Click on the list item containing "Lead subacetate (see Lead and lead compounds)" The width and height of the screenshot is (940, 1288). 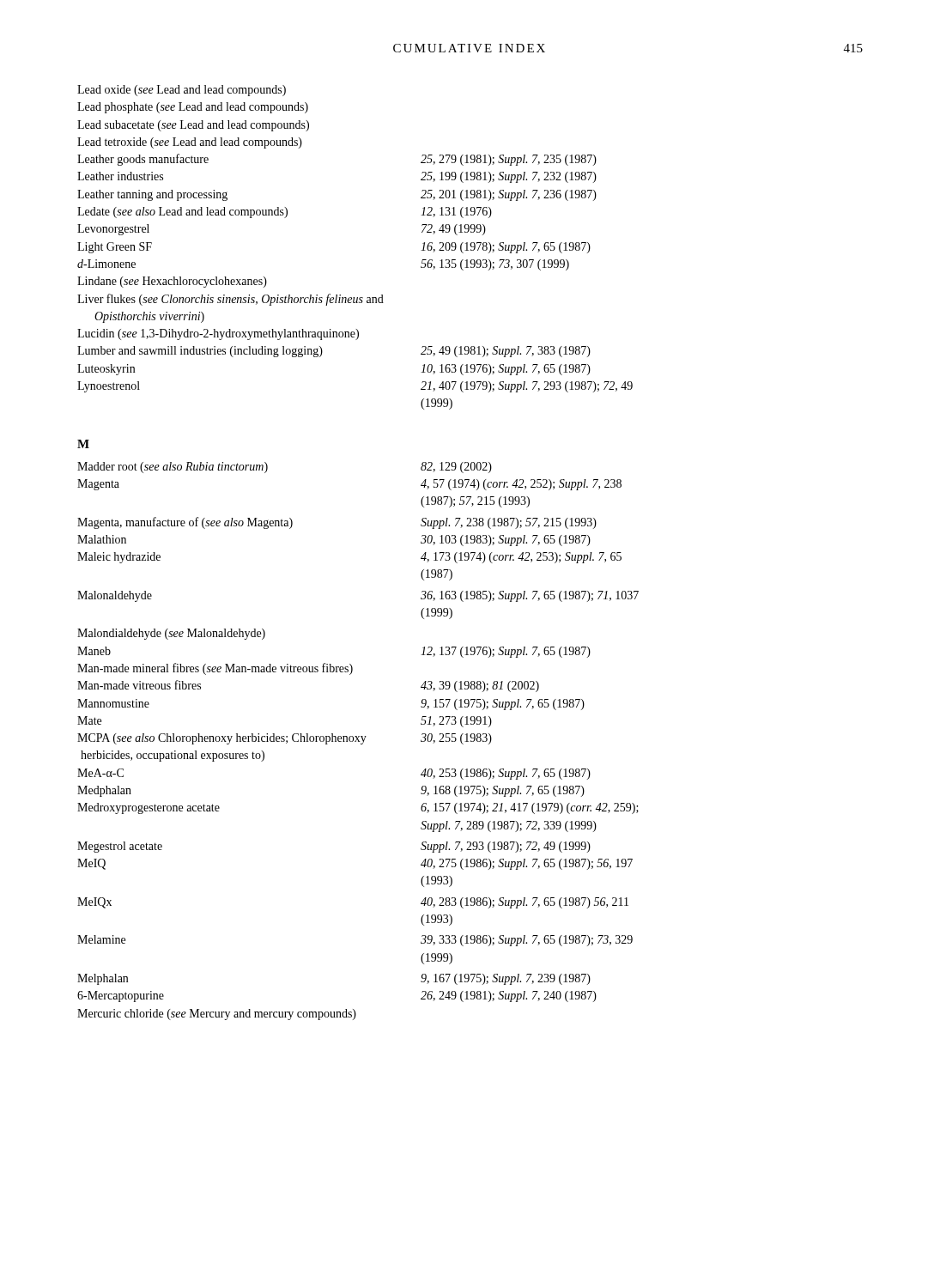193,125
